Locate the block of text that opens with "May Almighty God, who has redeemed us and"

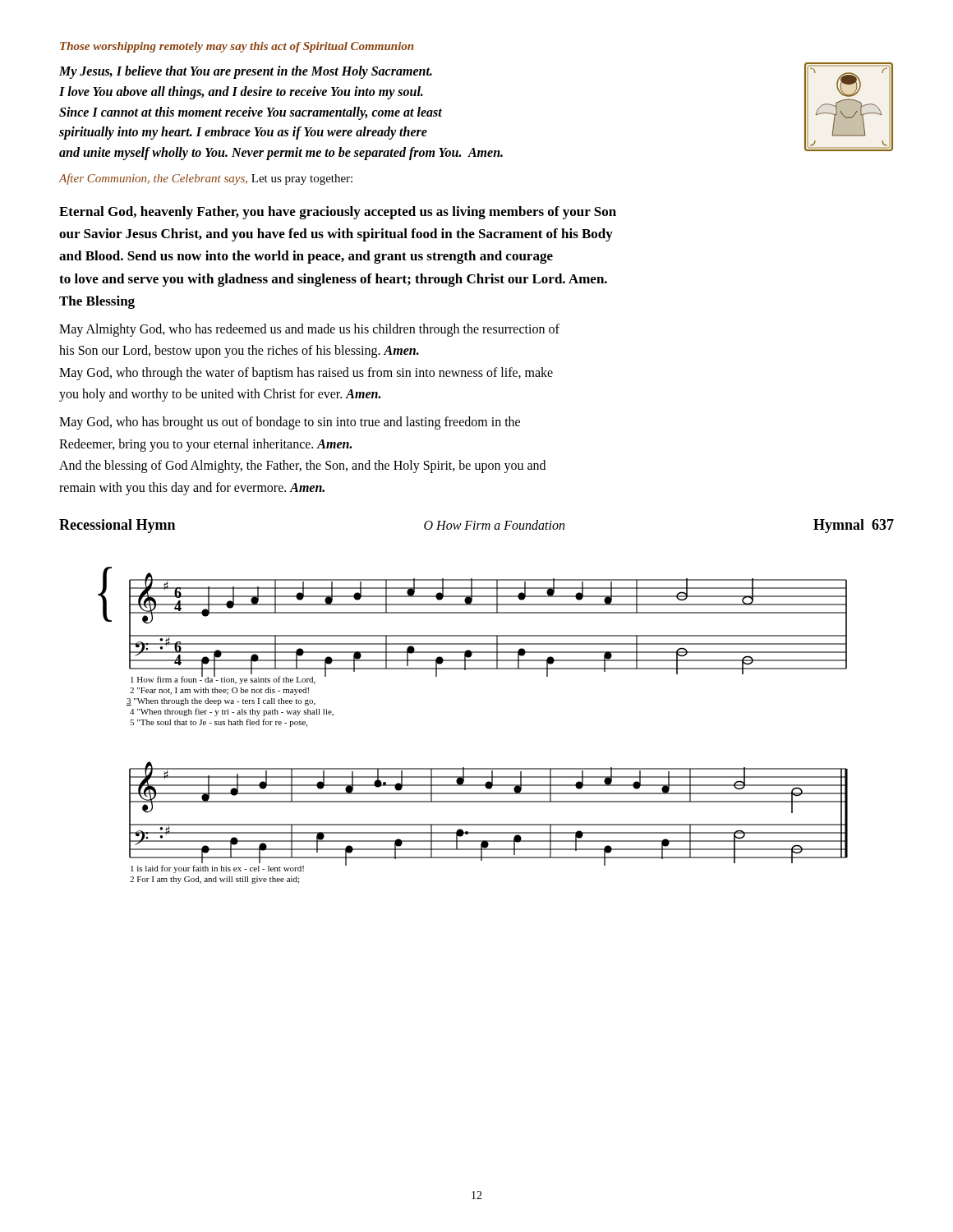[309, 361]
